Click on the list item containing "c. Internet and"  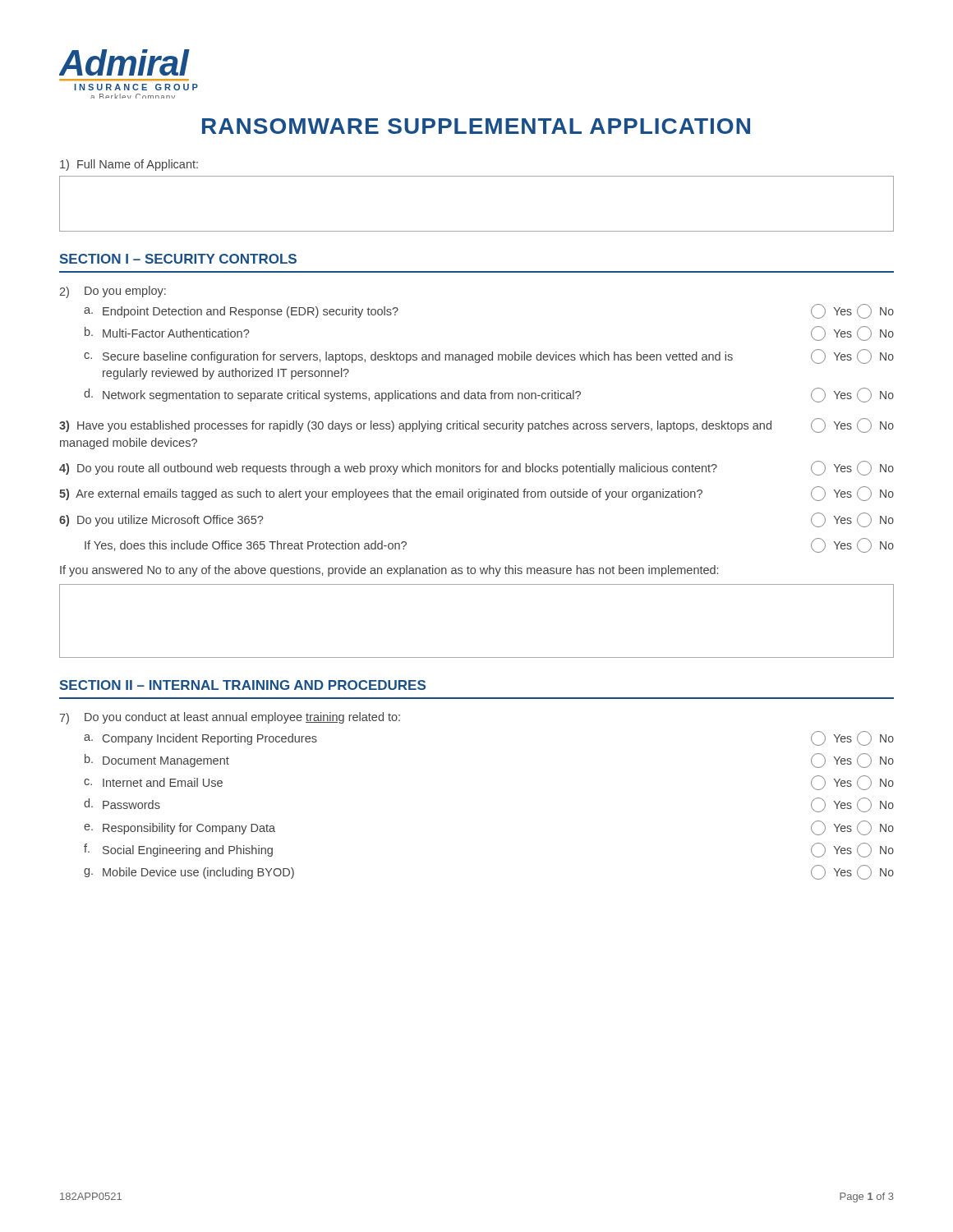pos(153,782)
